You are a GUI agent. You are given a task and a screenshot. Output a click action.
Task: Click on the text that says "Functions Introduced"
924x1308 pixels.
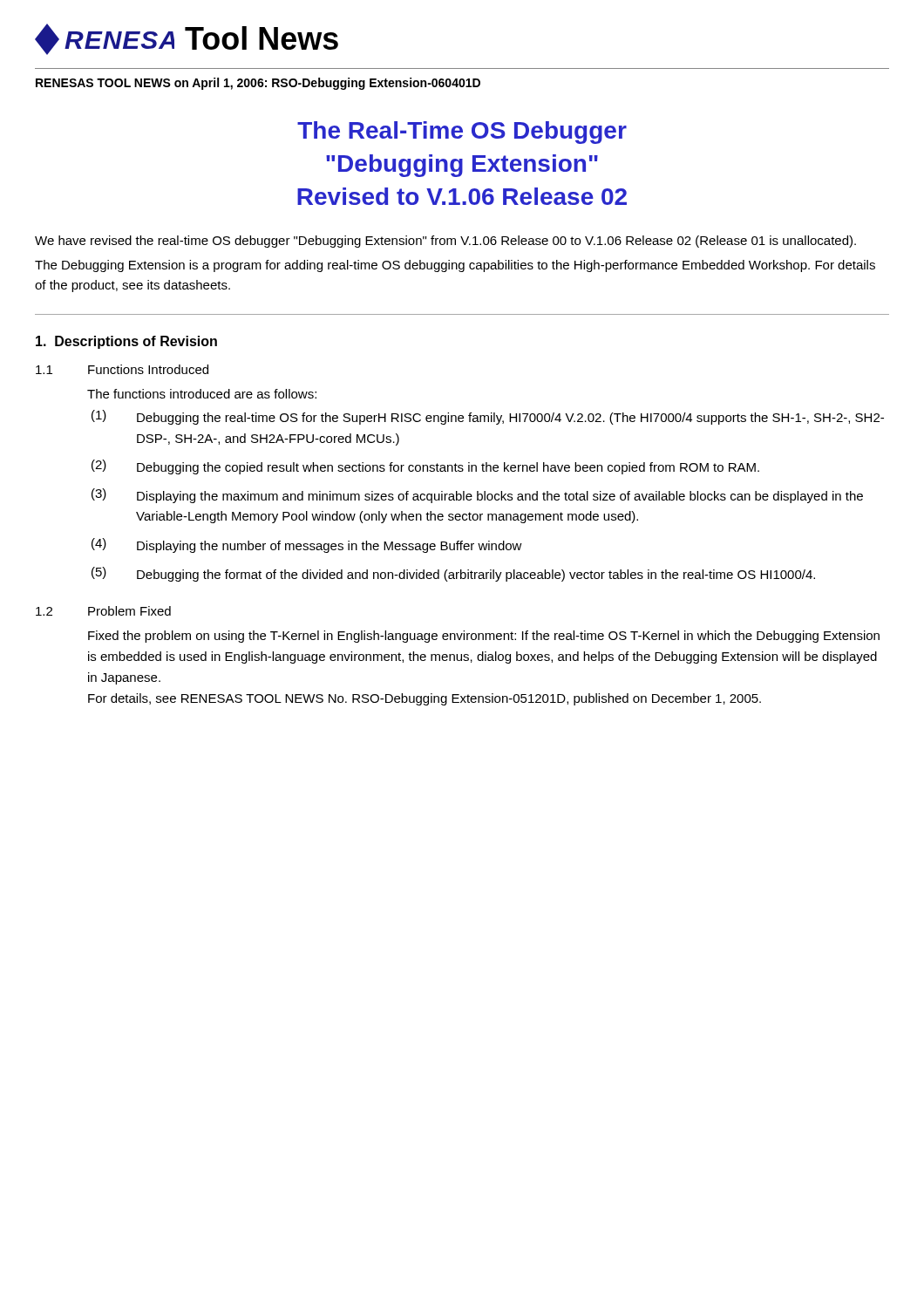click(x=148, y=369)
